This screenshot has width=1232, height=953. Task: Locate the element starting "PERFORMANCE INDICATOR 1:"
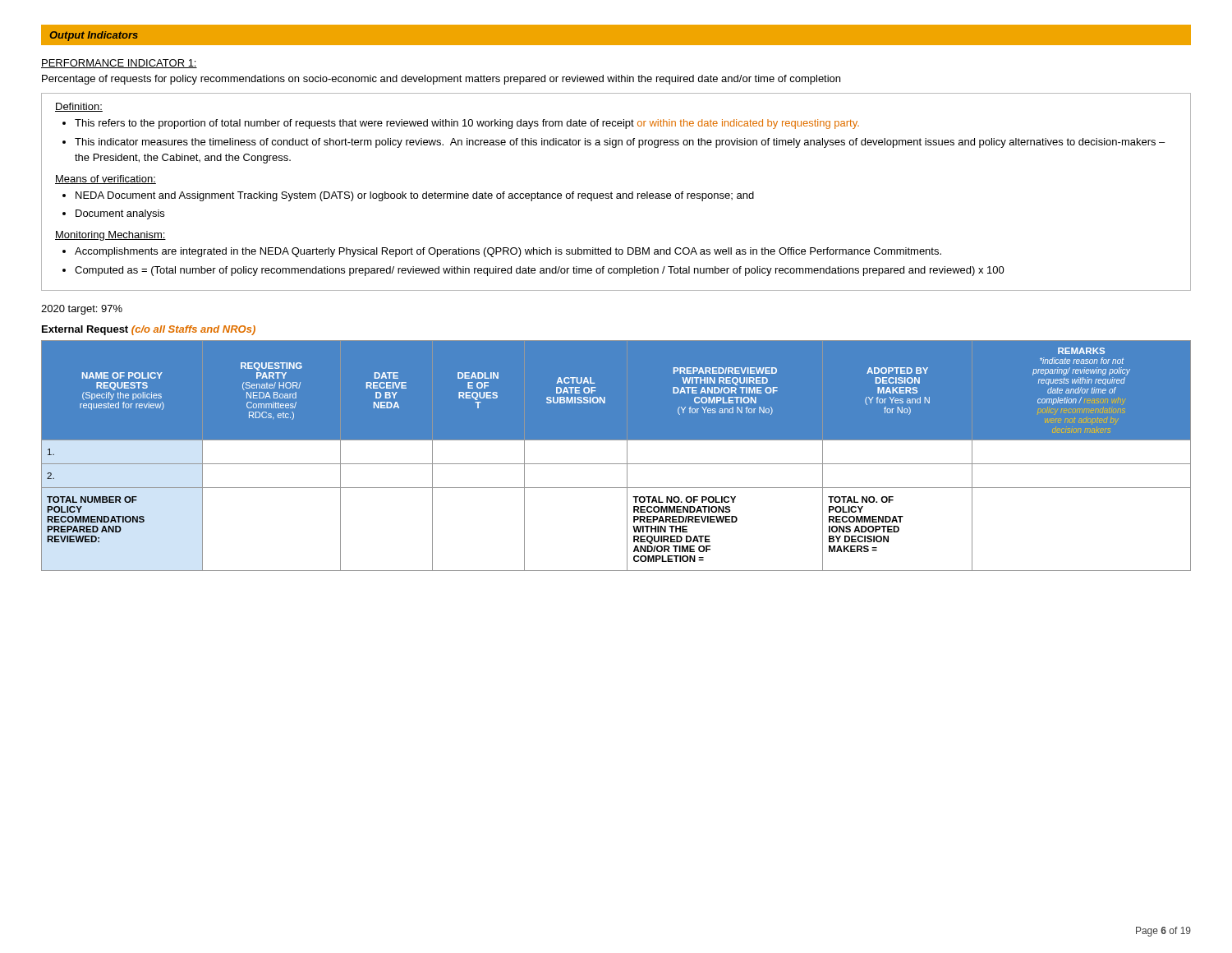[x=119, y=63]
